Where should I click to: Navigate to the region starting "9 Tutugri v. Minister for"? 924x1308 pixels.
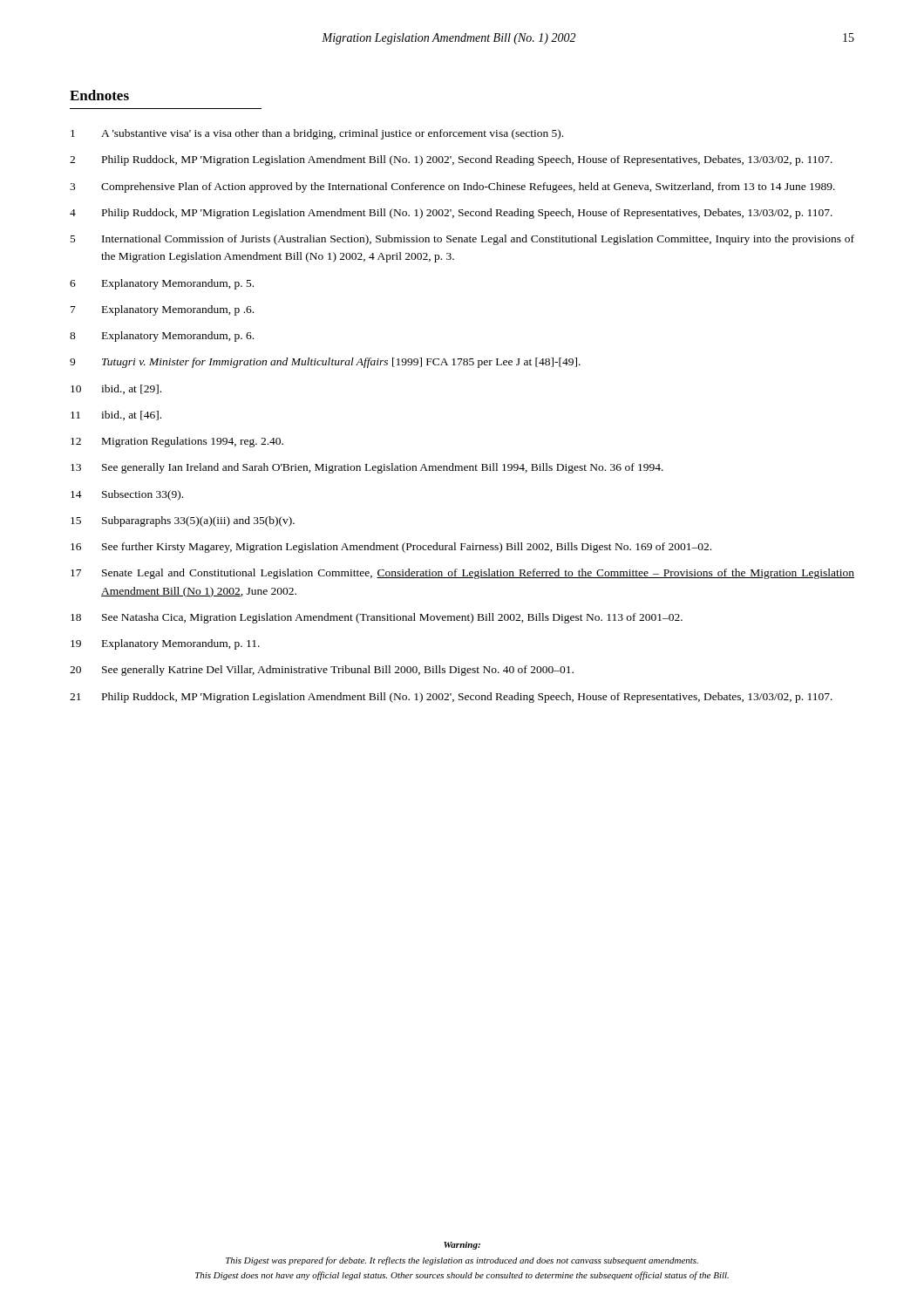click(462, 362)
